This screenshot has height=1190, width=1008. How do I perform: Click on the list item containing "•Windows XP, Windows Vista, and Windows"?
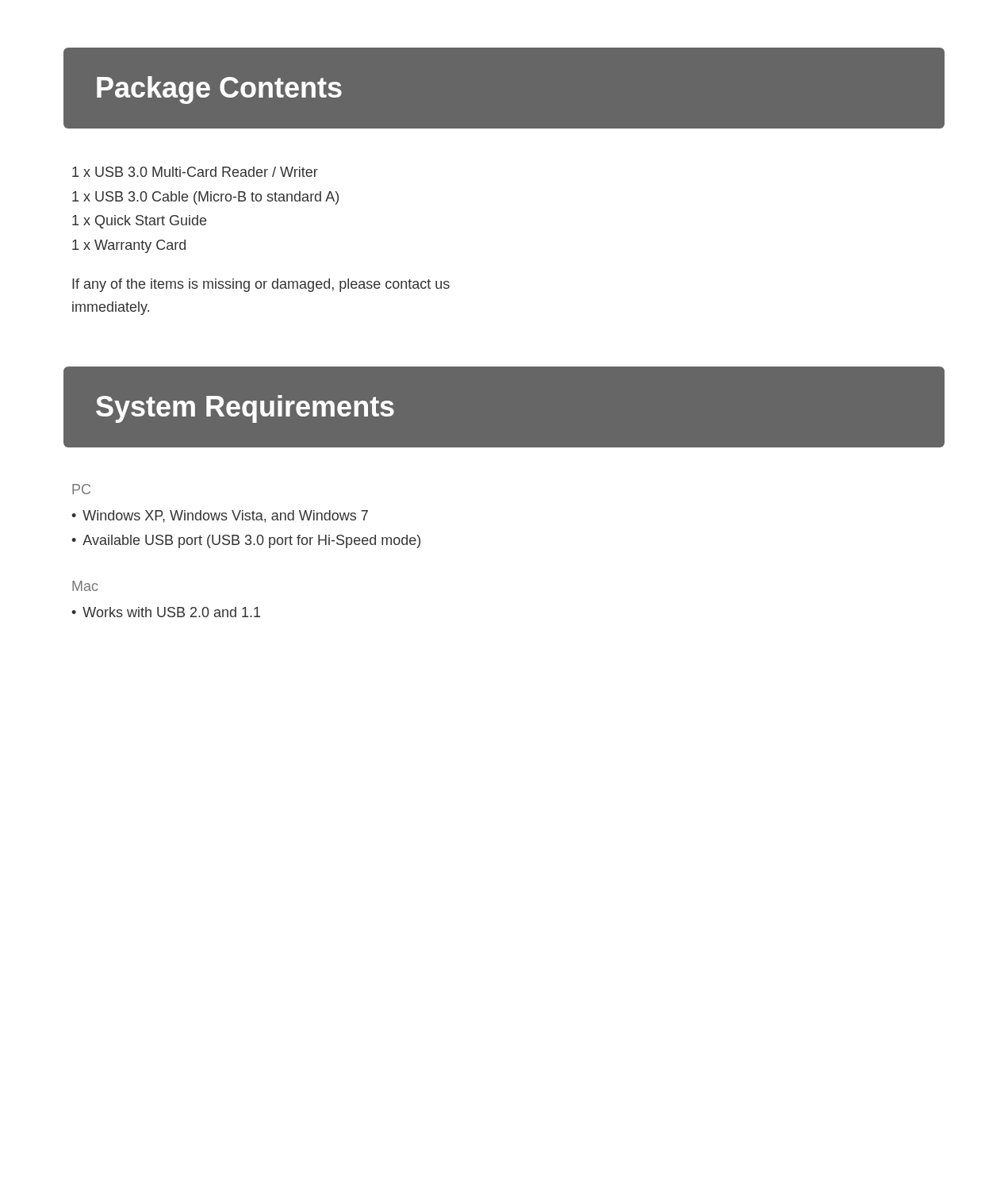(220, 516)
